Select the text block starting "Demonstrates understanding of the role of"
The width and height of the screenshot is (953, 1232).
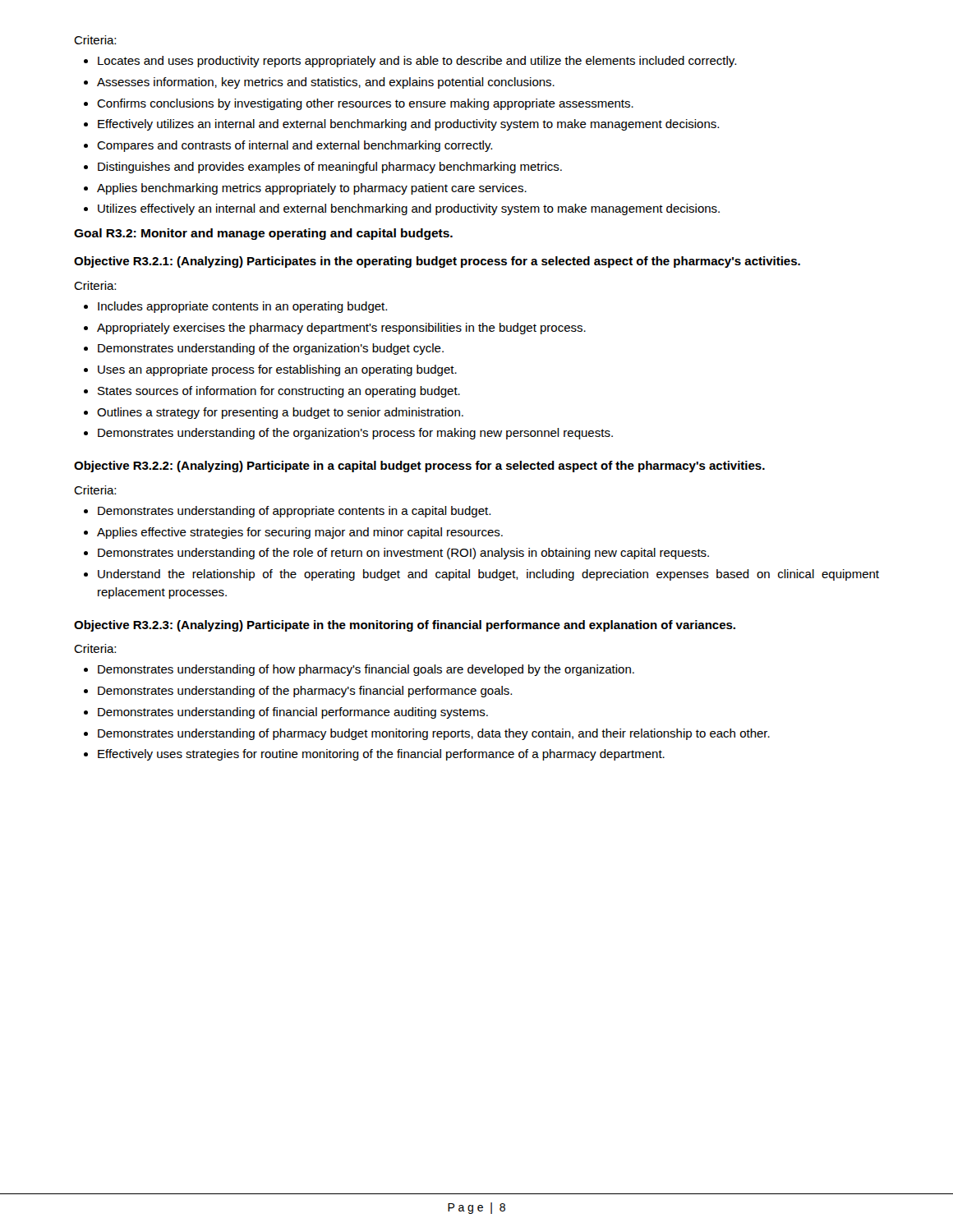click(x=488, y=553)
